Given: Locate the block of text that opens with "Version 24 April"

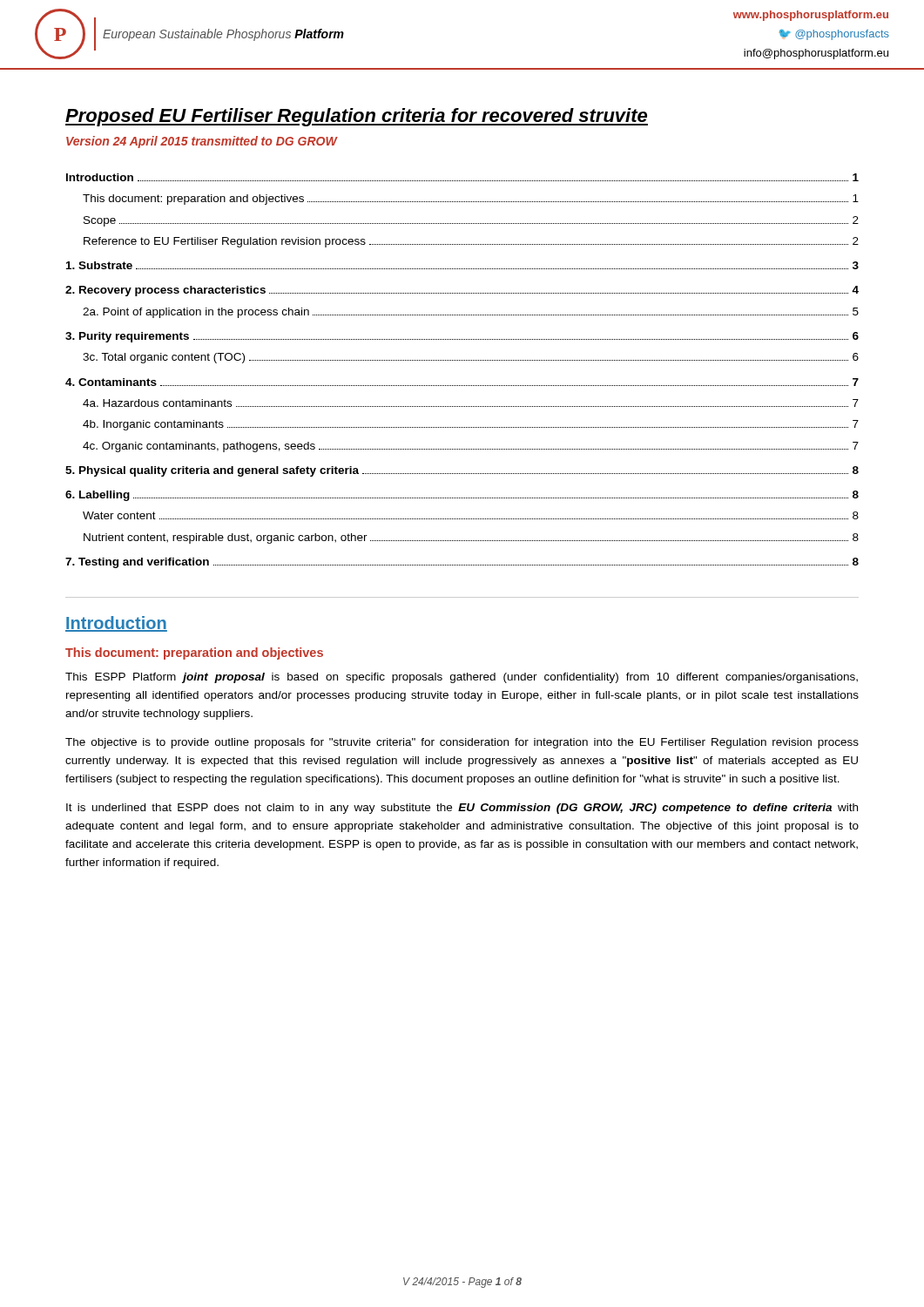Looking at the screenshot, I should (201, 141).
